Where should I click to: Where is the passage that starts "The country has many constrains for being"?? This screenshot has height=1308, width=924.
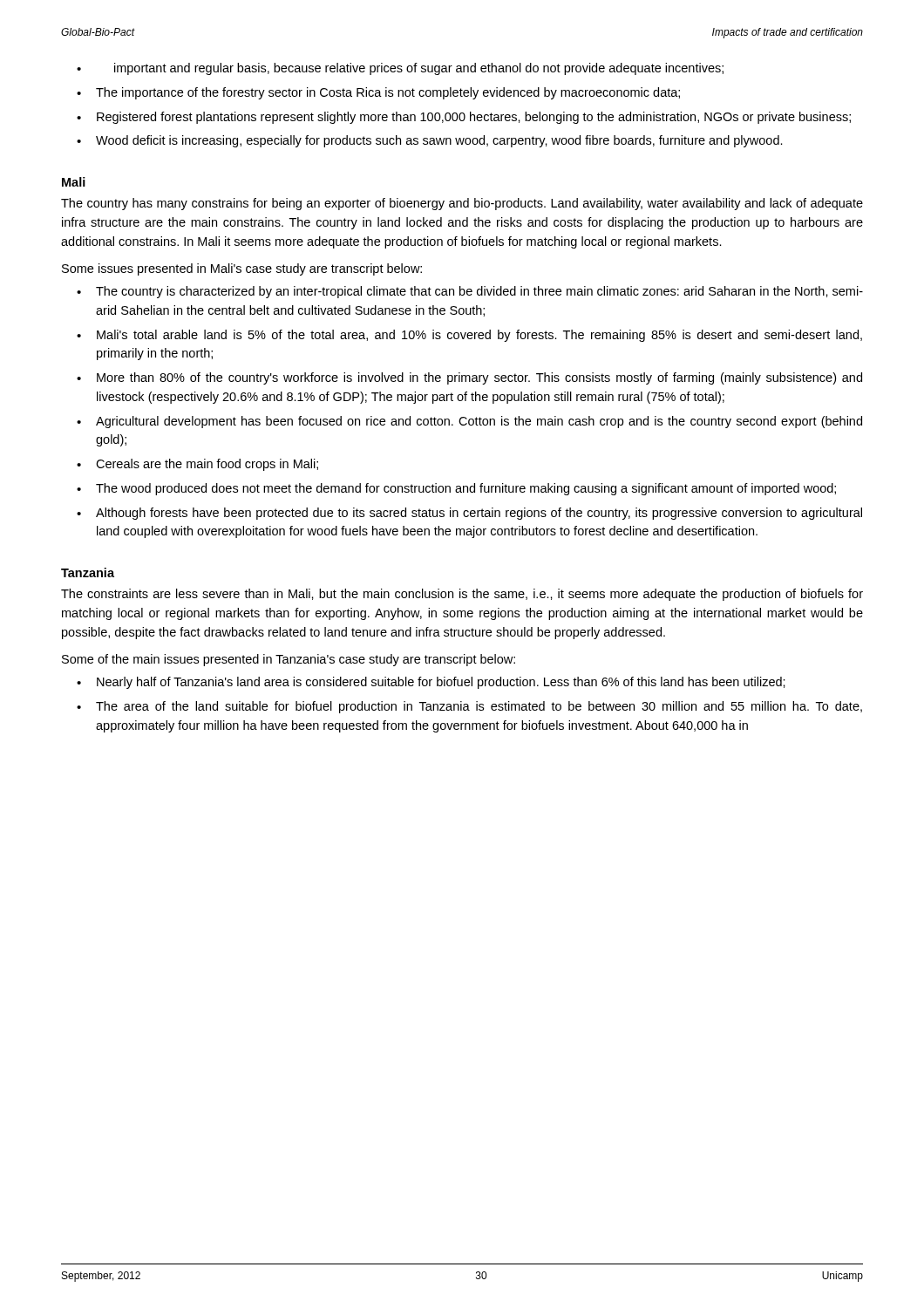pos(462,222)
